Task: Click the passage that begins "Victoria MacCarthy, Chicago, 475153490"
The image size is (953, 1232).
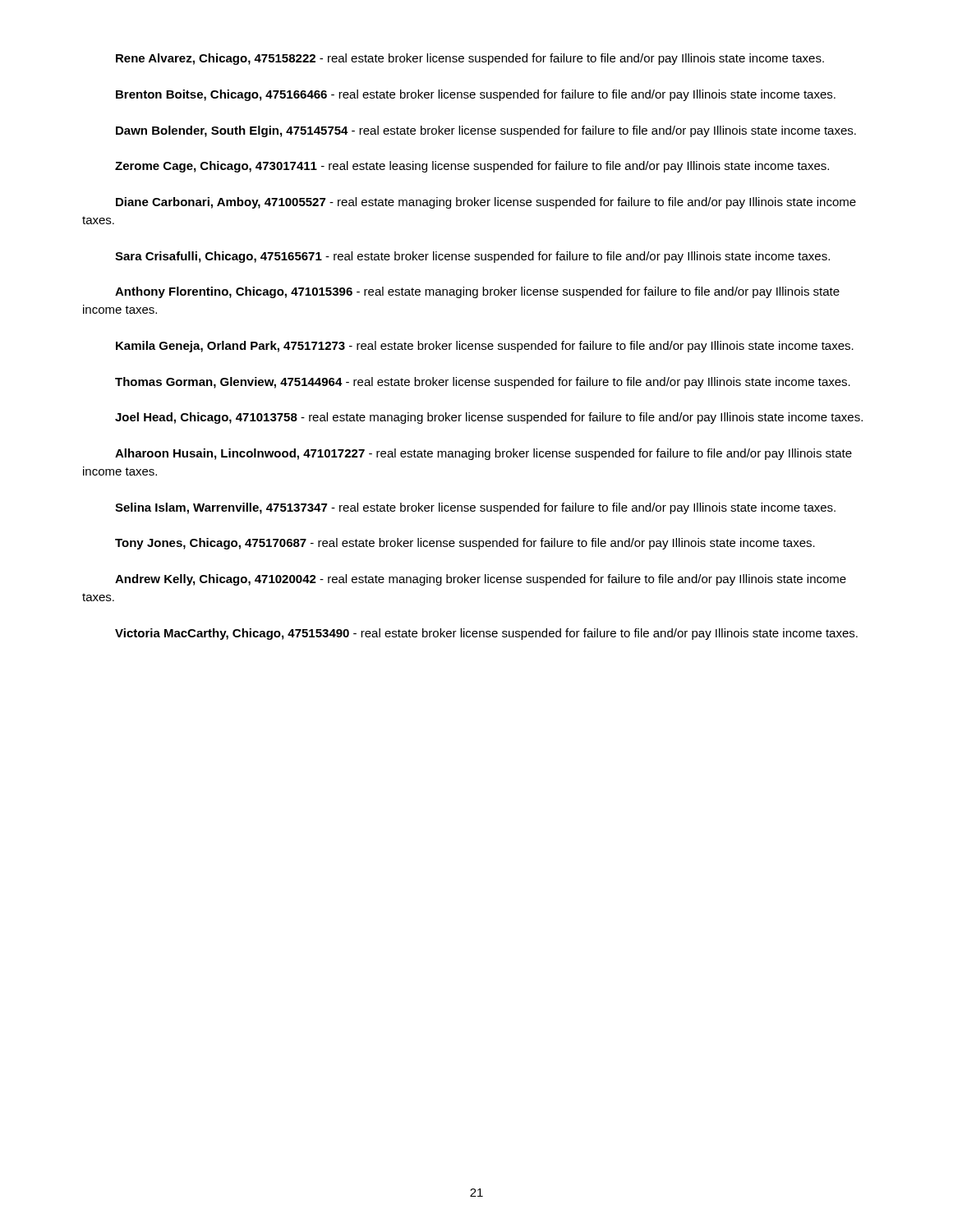Action: [x=476, y=633]
